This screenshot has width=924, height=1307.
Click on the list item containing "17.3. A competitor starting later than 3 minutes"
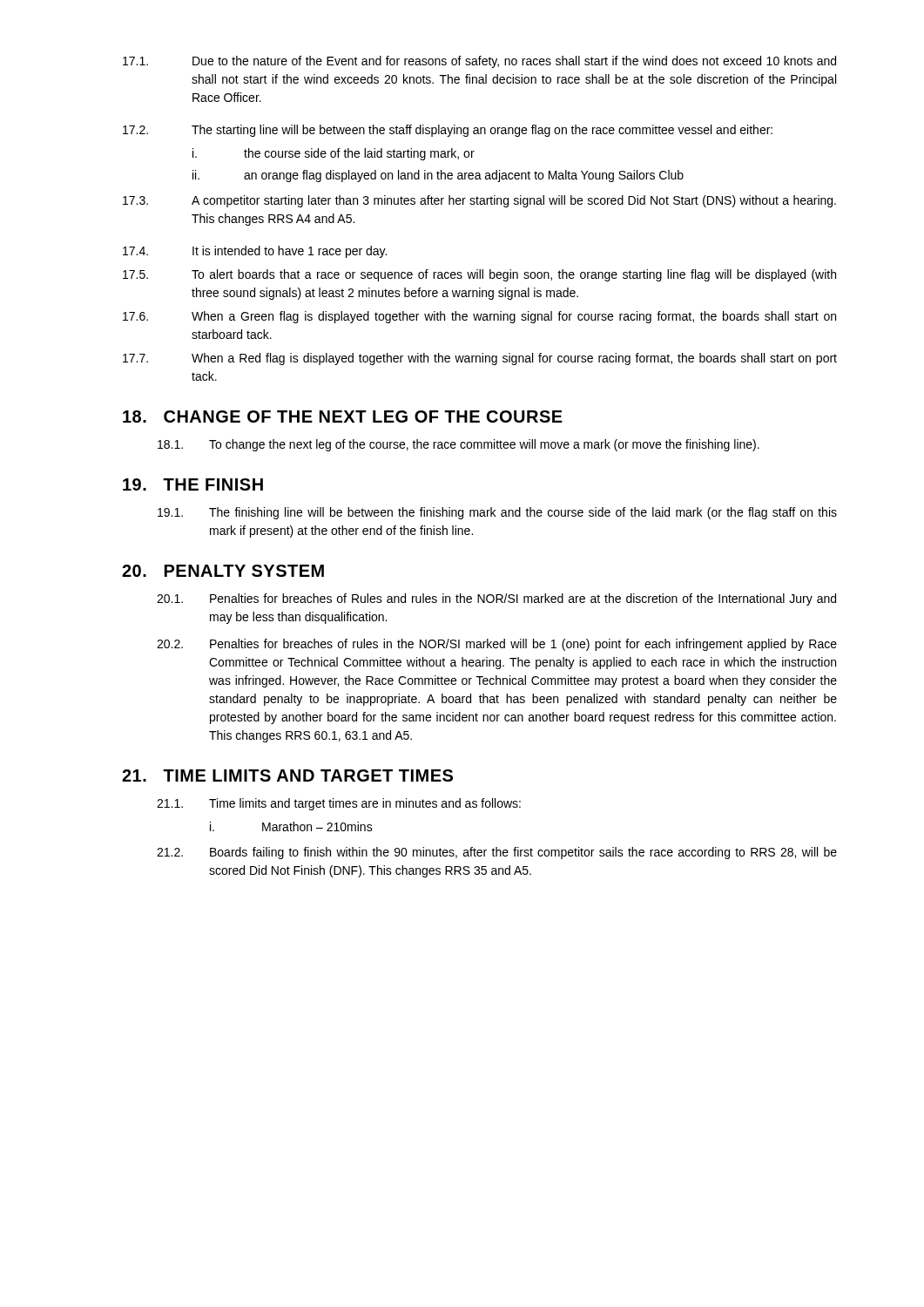coord(479,210)
